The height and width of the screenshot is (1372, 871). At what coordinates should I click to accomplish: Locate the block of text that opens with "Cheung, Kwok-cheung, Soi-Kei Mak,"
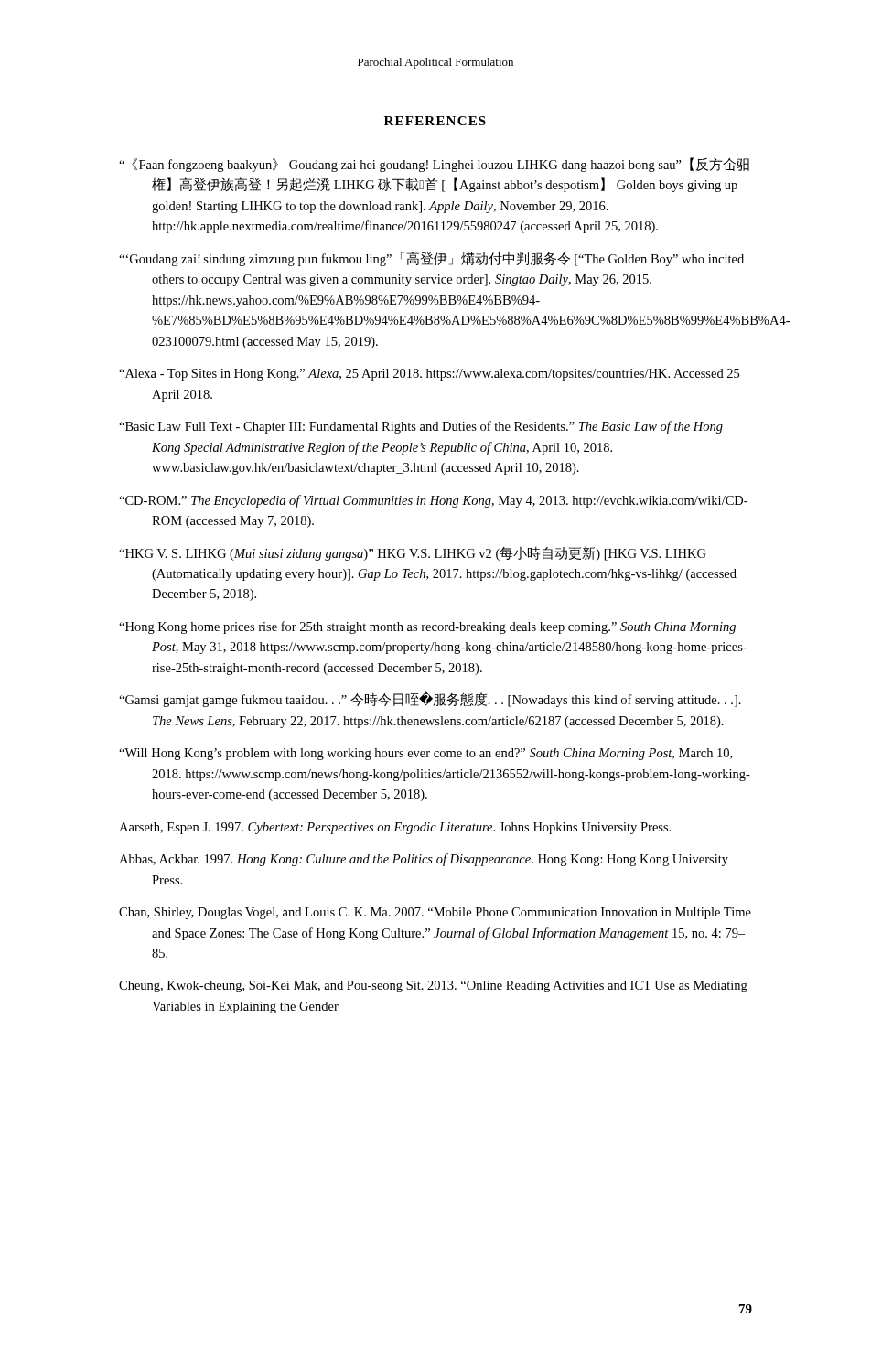pos(433,996)
